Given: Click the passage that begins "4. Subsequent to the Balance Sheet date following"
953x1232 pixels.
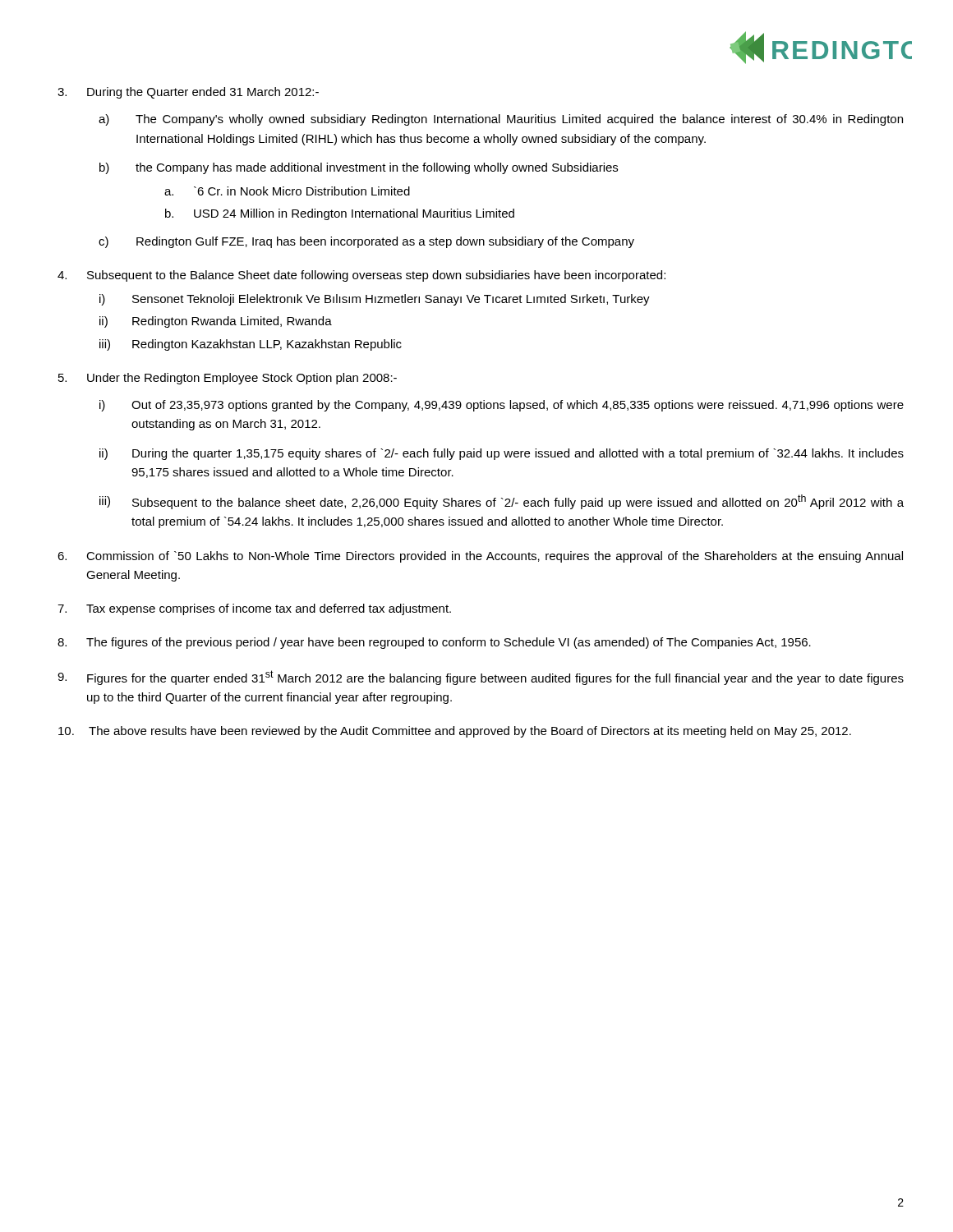Looking at the screenshot, I should click(x=362, y=275).
